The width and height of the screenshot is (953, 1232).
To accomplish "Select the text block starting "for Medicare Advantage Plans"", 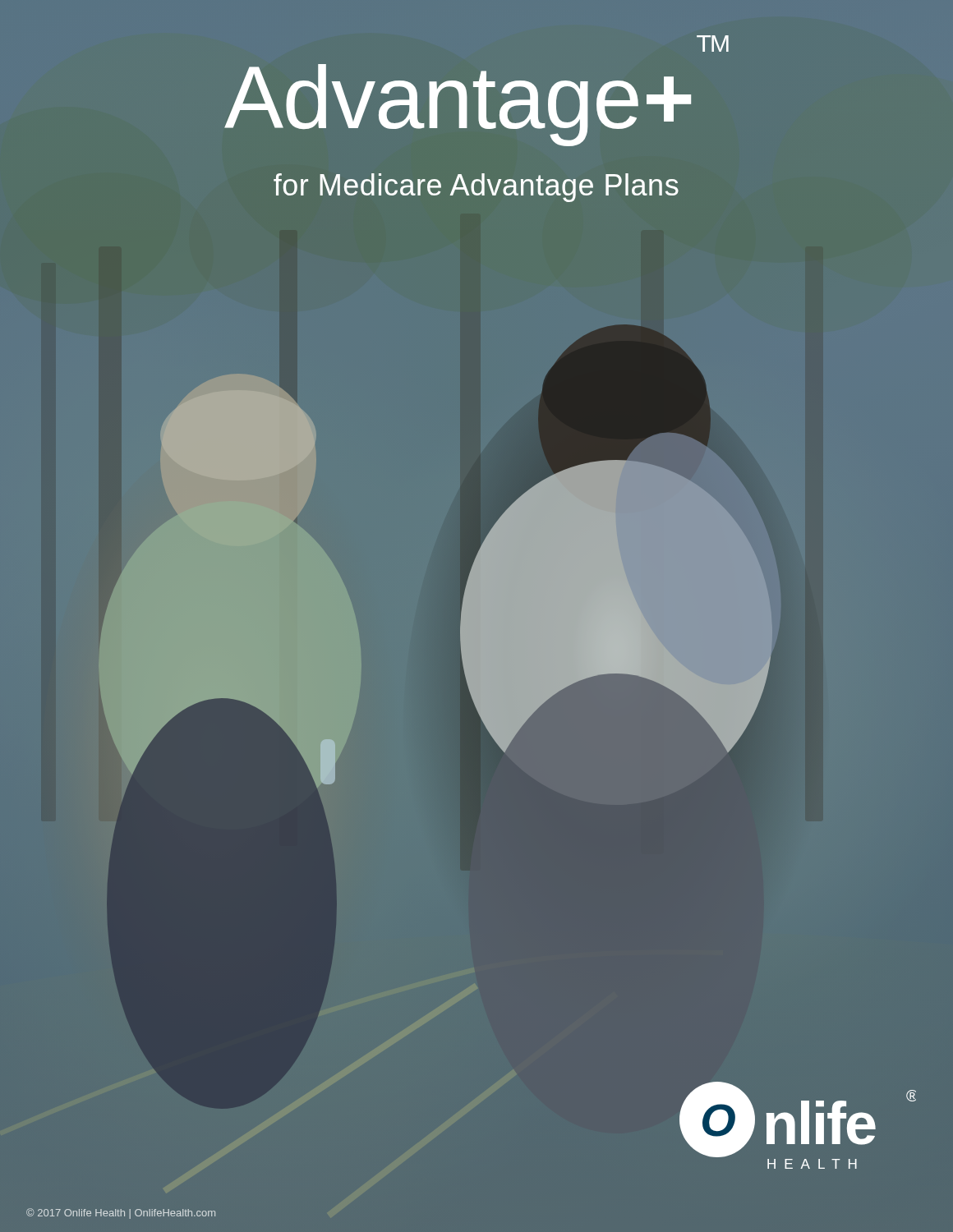I will [x=476, y=185].
